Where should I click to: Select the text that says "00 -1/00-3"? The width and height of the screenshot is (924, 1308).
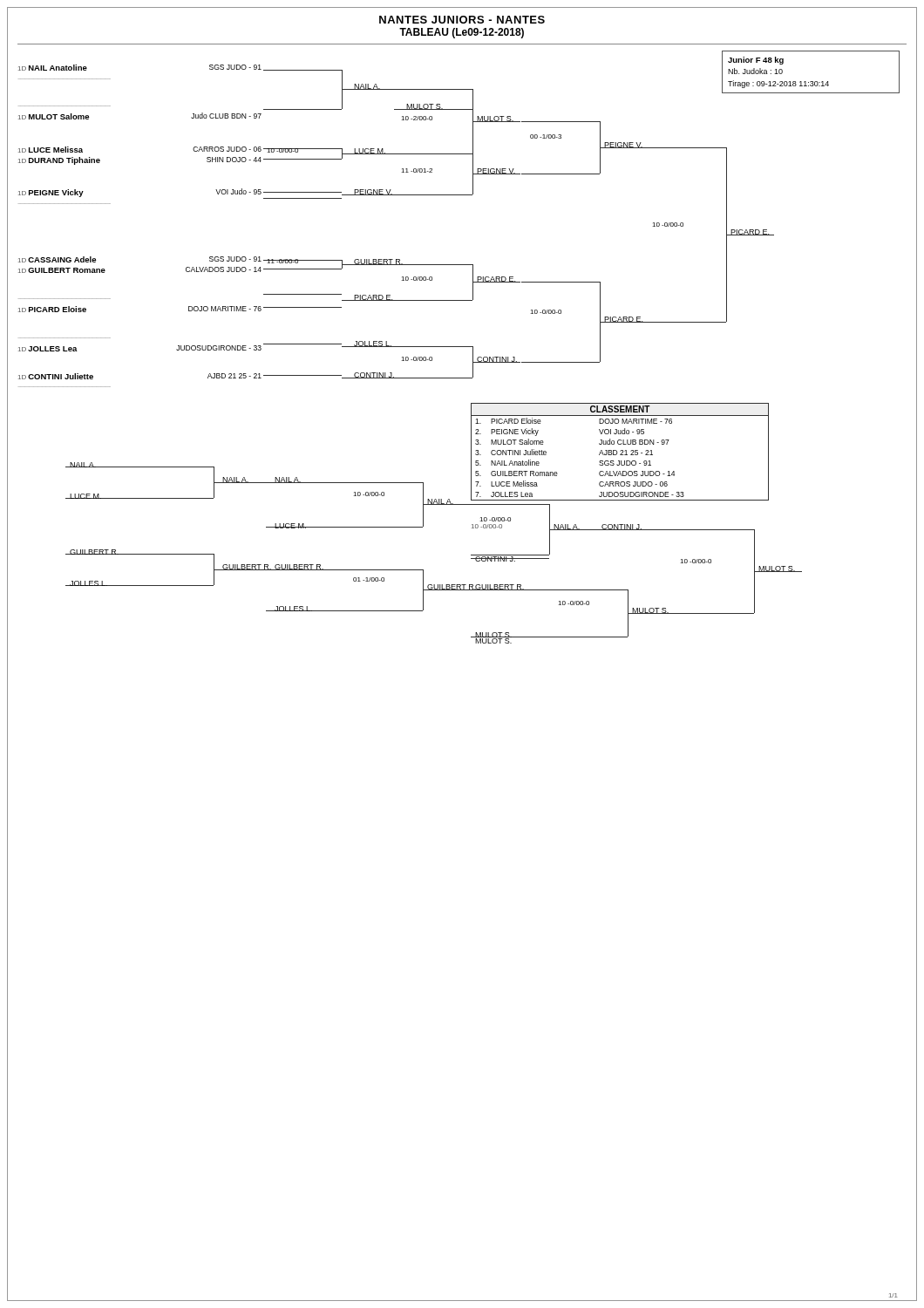[546, 136]
